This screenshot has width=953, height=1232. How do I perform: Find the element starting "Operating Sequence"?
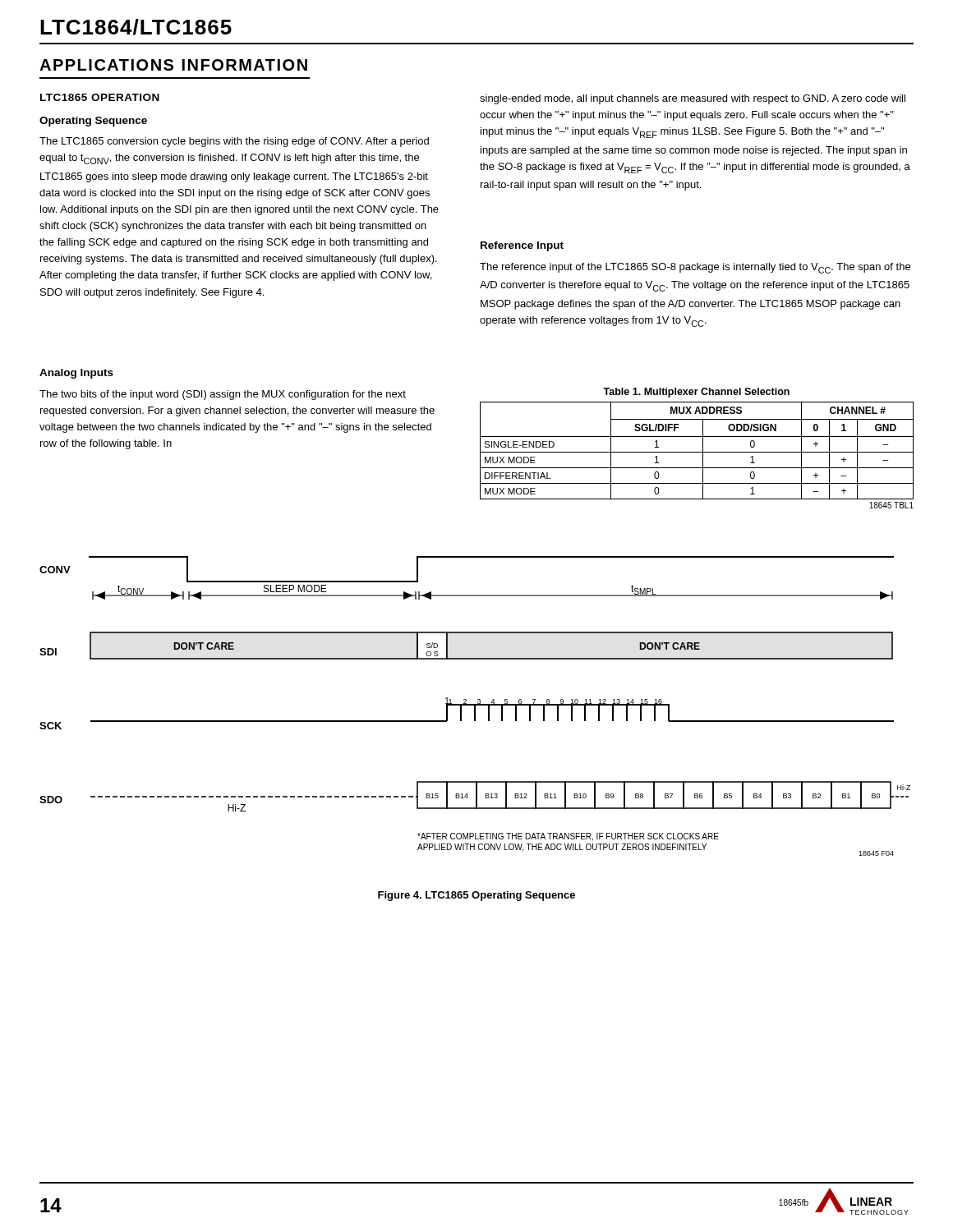(x=93, y=120)
